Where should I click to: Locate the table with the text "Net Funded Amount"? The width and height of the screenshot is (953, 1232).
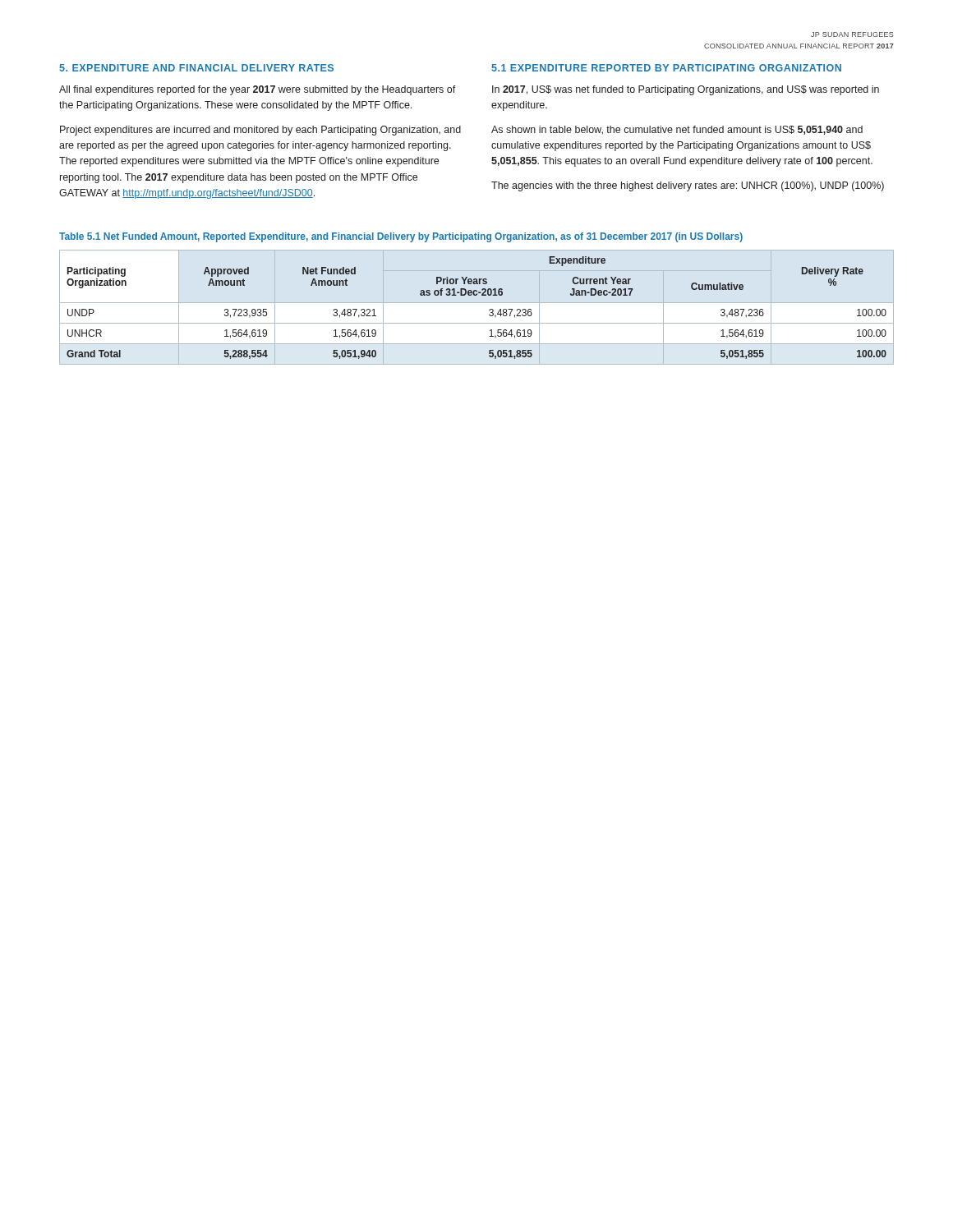click(x=476, y=307)
